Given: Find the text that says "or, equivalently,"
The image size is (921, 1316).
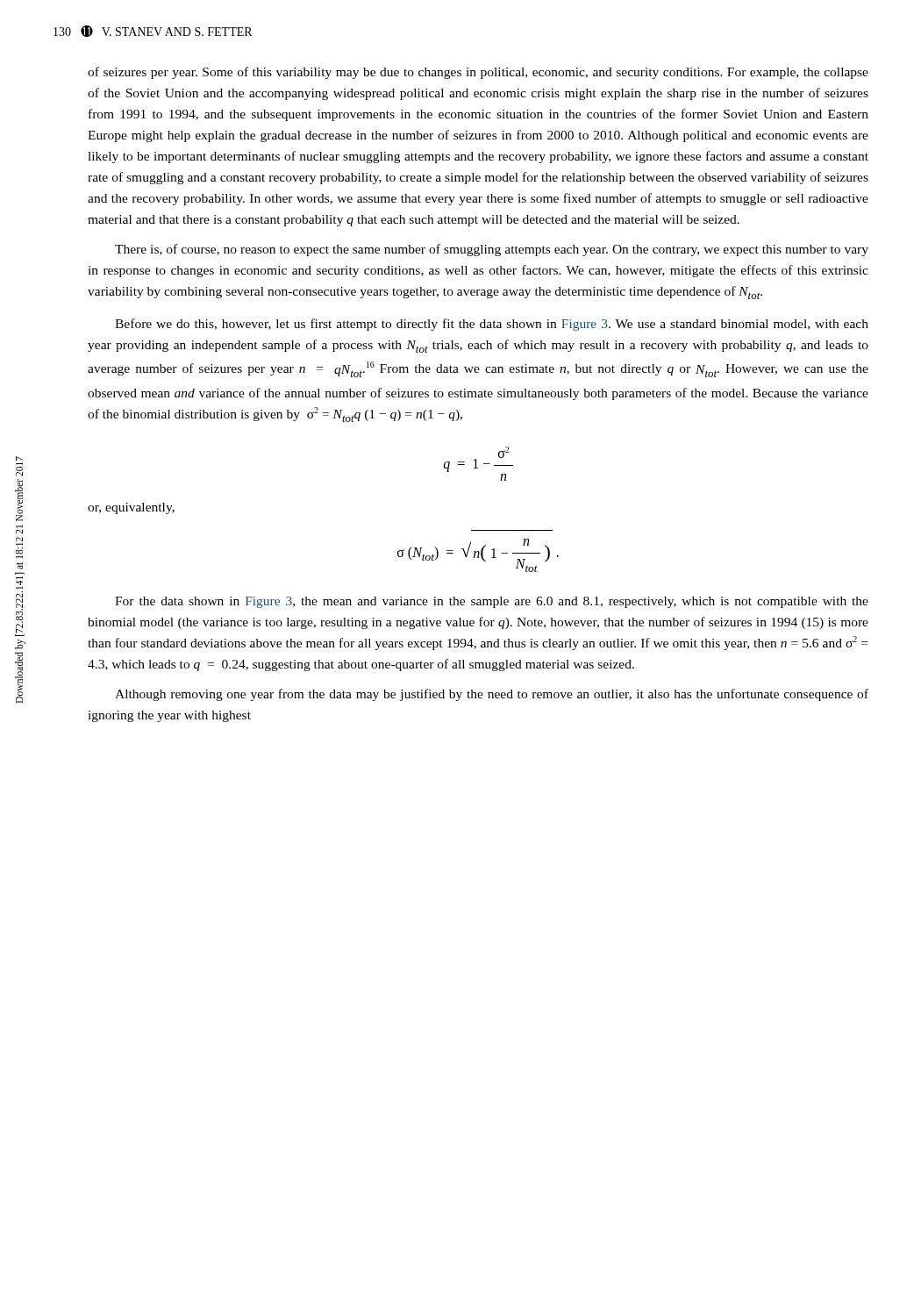Looking at the screenshot, I should pos(131,508).
